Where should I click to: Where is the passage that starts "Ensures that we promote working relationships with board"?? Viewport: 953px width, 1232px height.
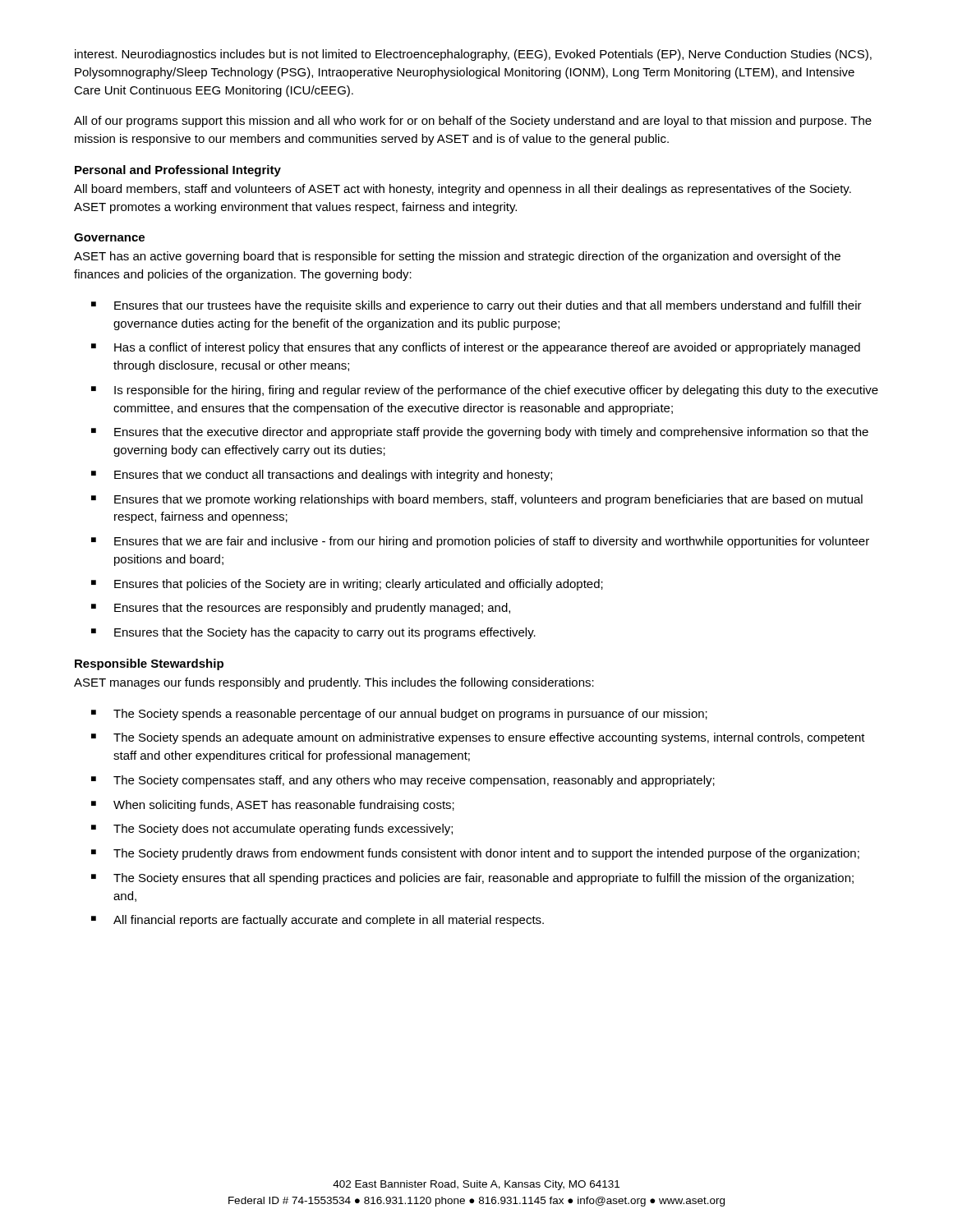488,507
